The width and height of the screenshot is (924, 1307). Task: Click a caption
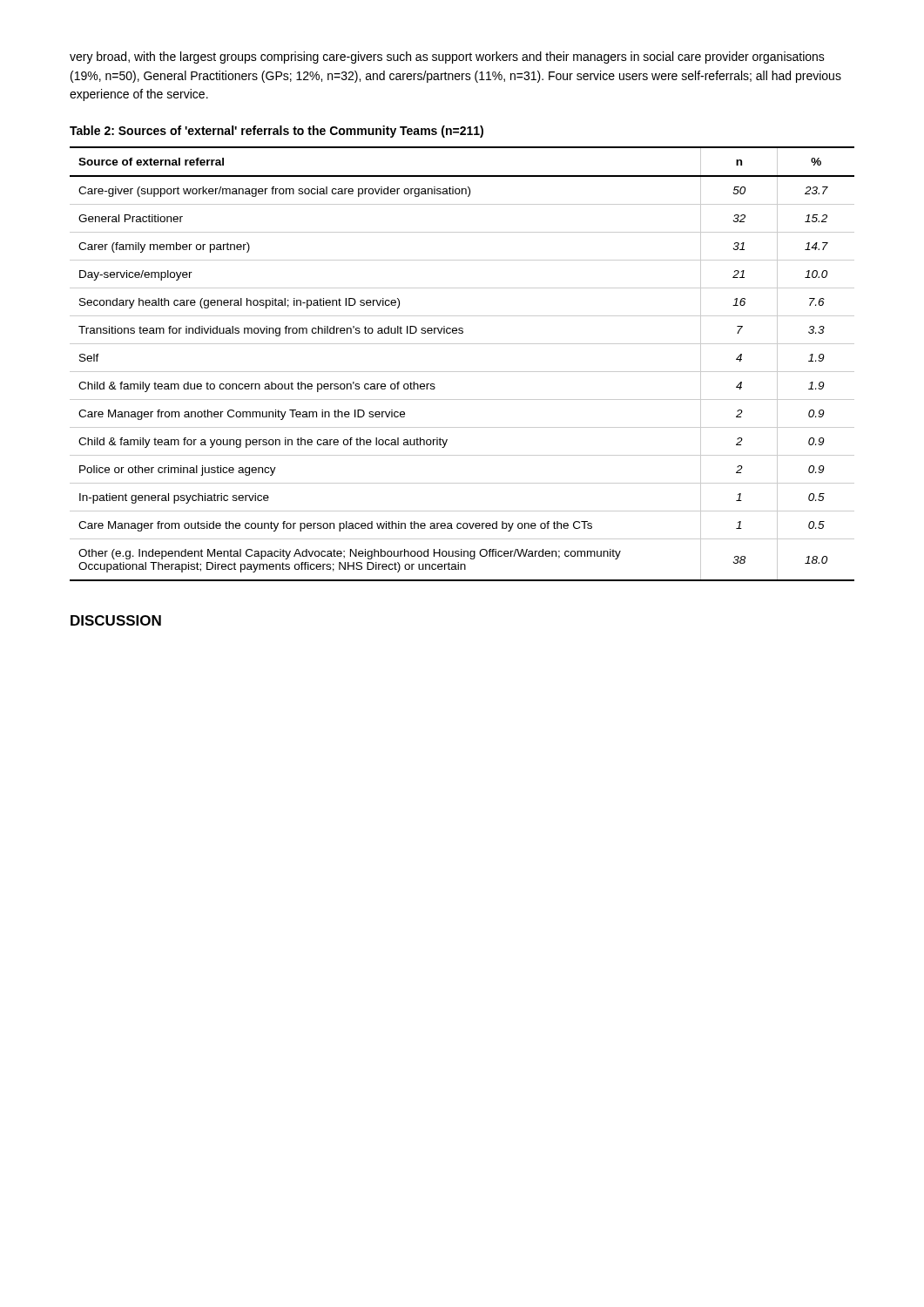pyautogui.click(x=277, y=131)
